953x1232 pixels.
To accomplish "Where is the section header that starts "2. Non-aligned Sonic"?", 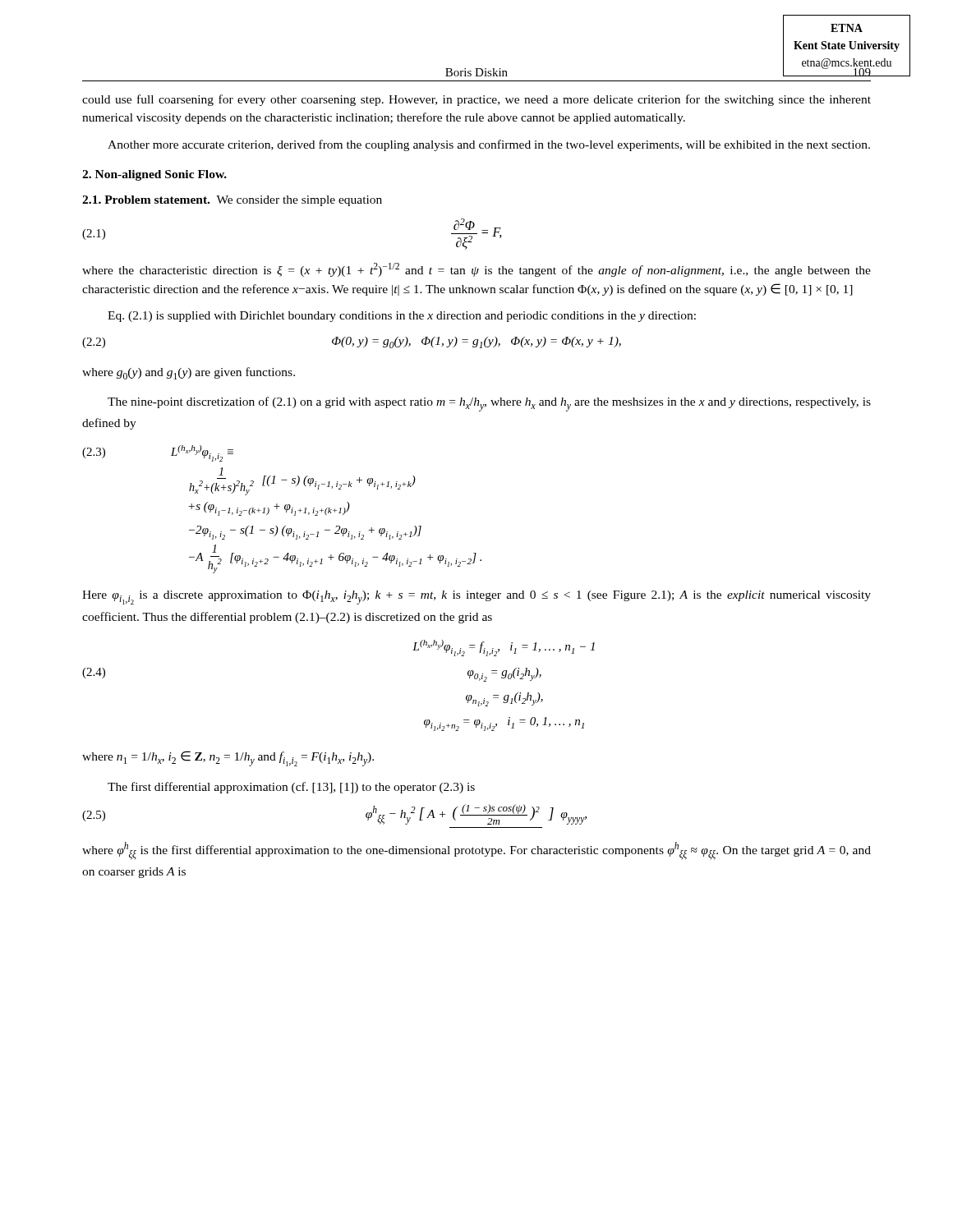I will 154,174.
